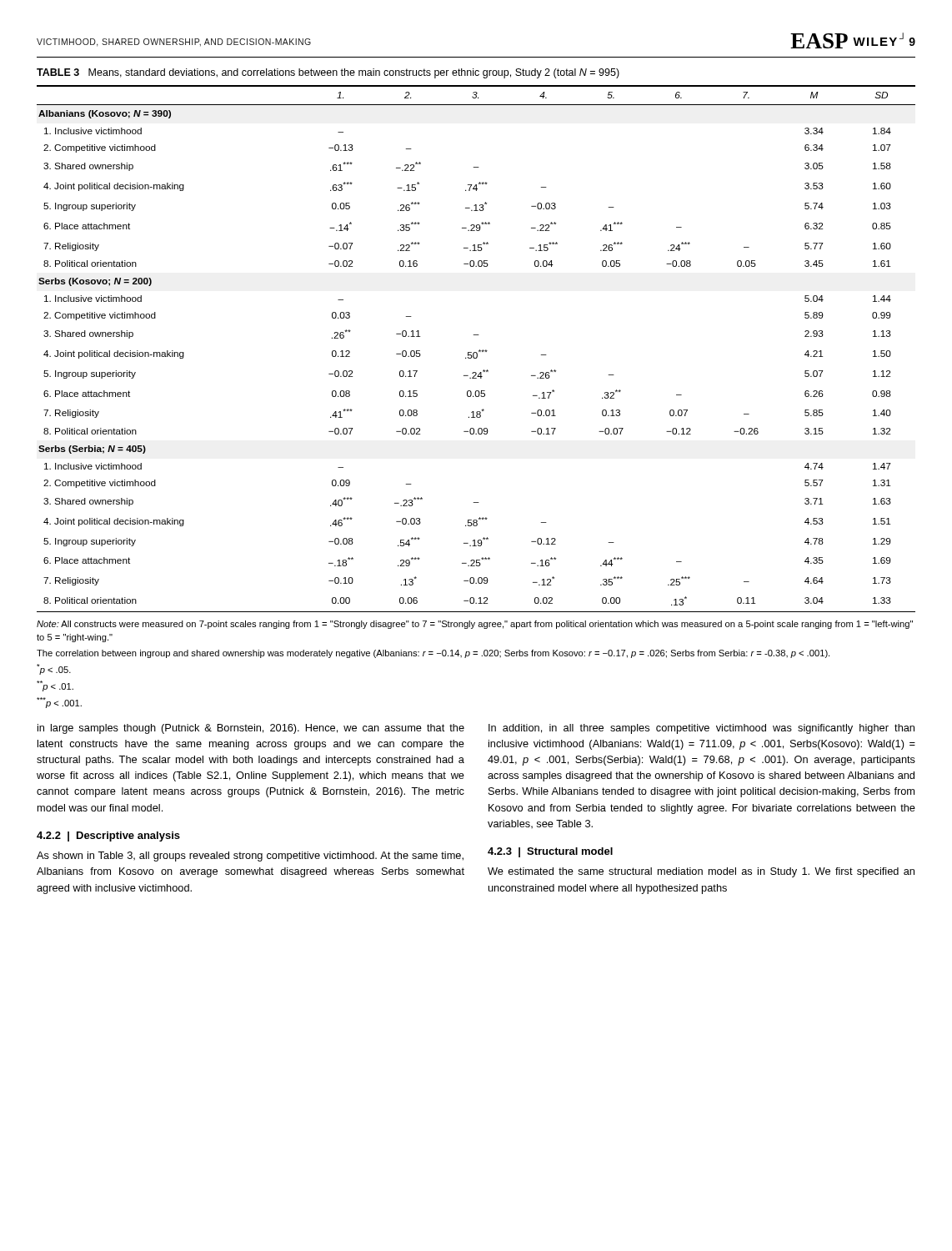Point to the text block starting "Note: All constructs were measured on"
952x1251 pixels.
476,663
